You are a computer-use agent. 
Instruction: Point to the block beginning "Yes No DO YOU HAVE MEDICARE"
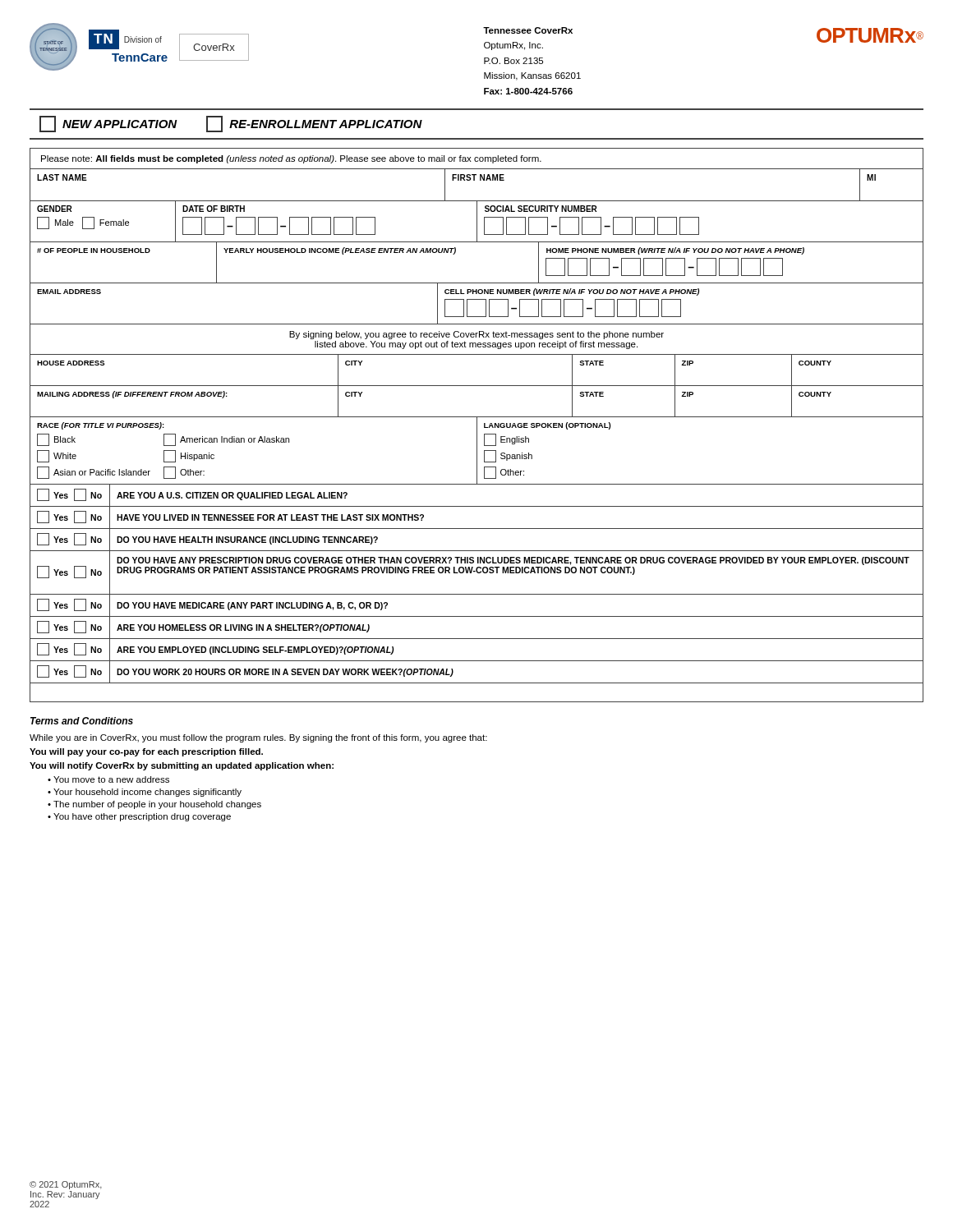(x=476, y=605)
